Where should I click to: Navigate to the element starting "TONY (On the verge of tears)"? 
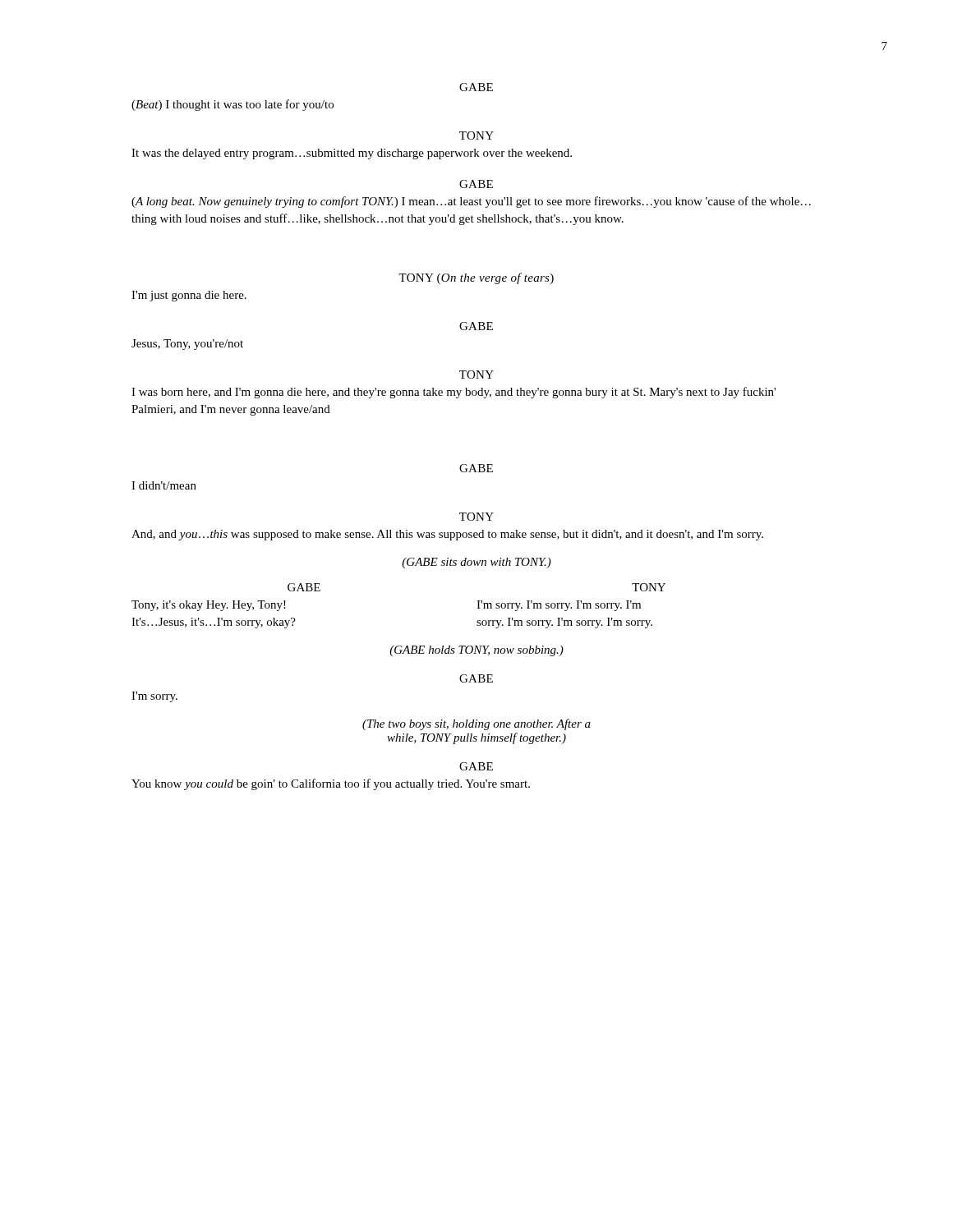tap(476, 278)
